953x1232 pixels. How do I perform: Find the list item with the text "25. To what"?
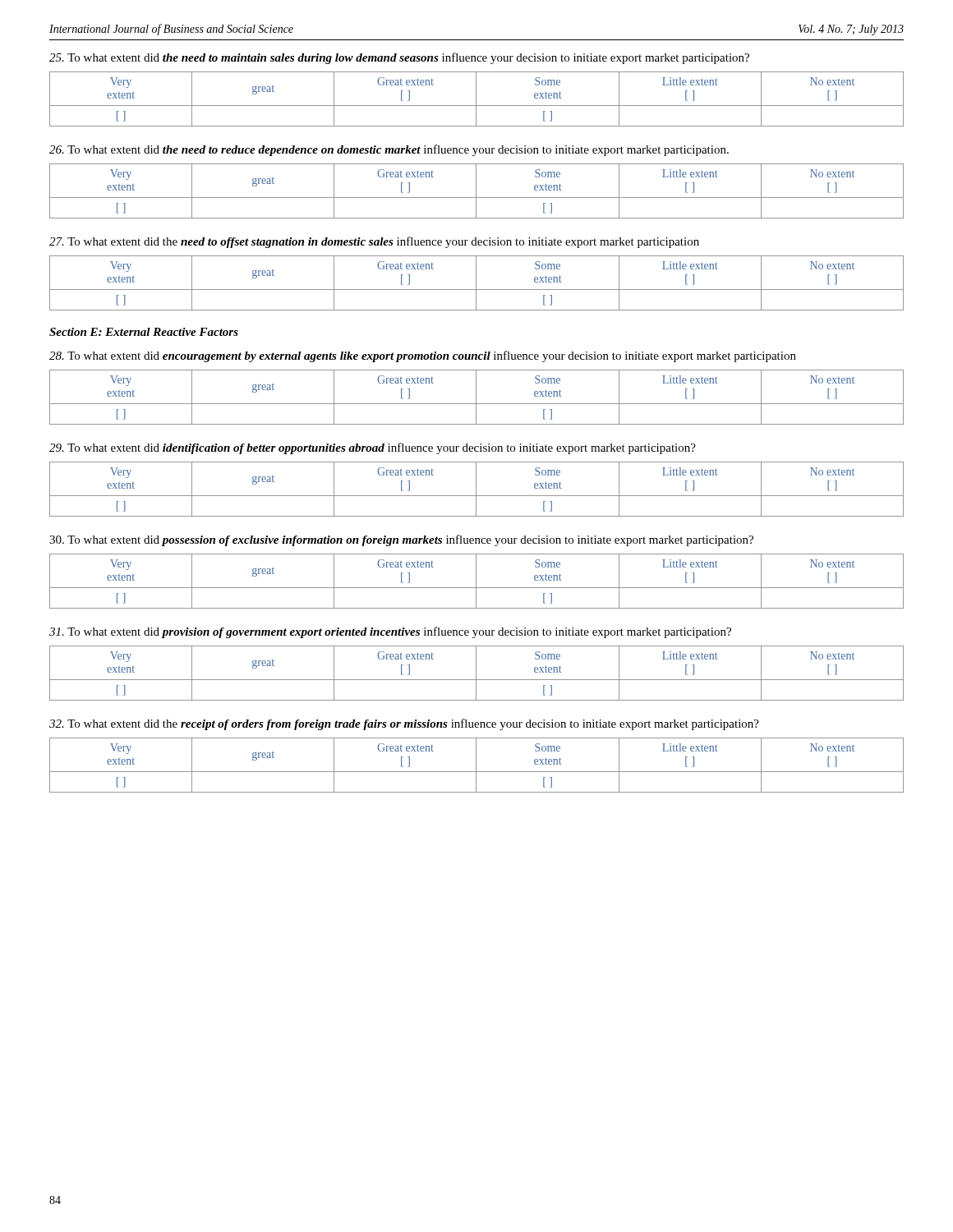pos(400,57)
